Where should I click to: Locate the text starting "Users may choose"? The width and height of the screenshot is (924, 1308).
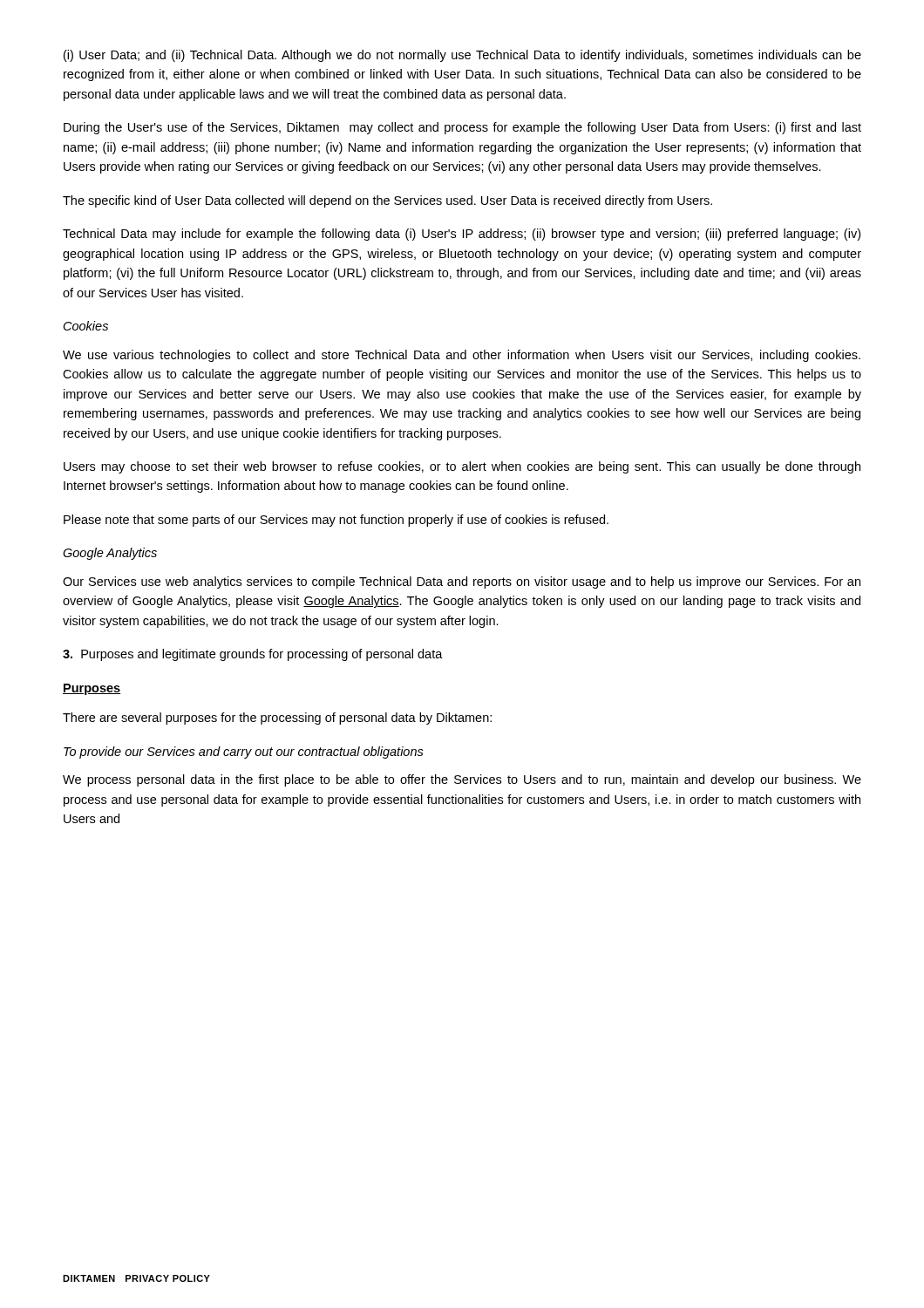pos(462,477)
